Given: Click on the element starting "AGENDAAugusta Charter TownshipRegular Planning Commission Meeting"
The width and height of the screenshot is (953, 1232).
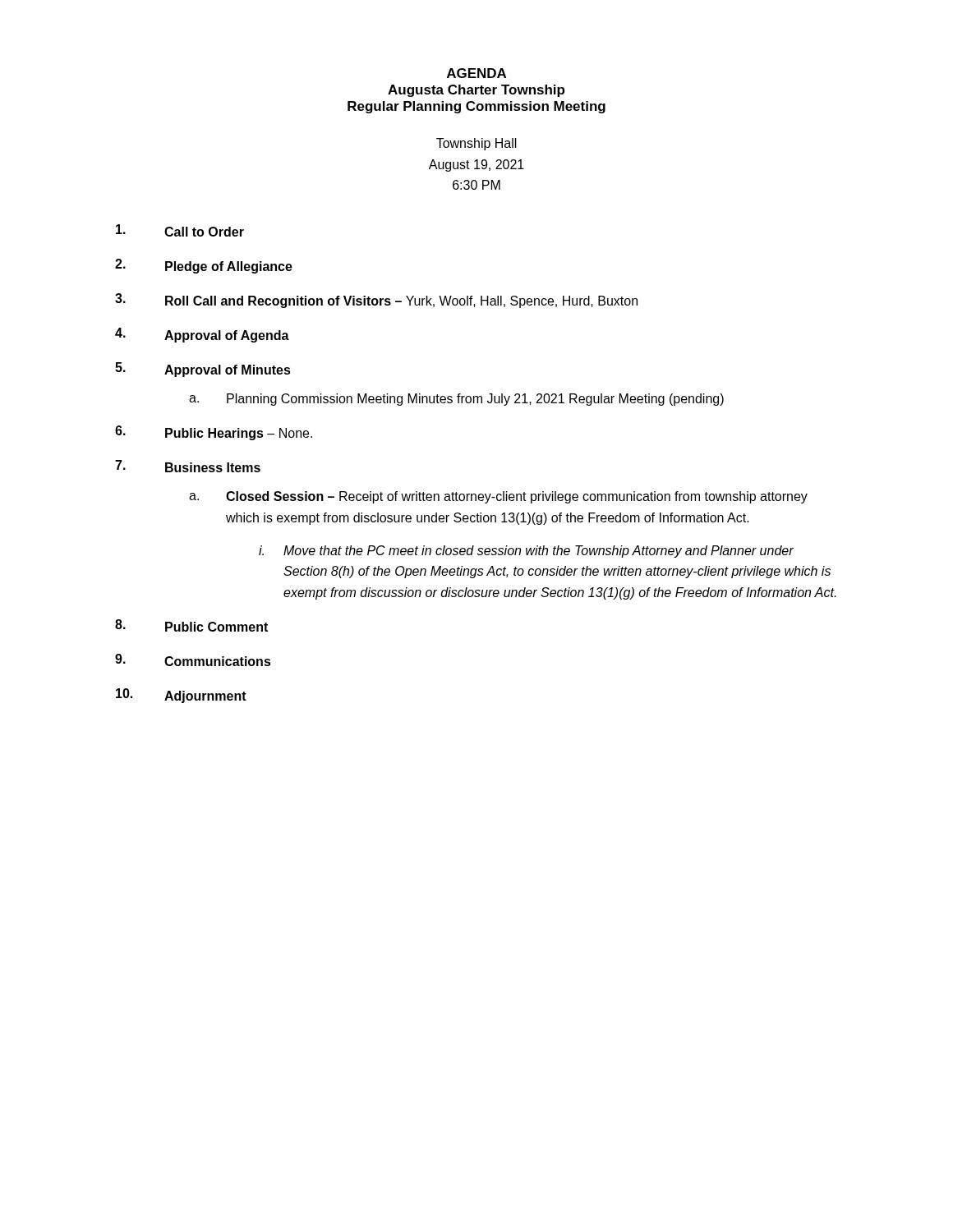Looking at the screenshot, I should pyautogui.click(x=476, y=90).
